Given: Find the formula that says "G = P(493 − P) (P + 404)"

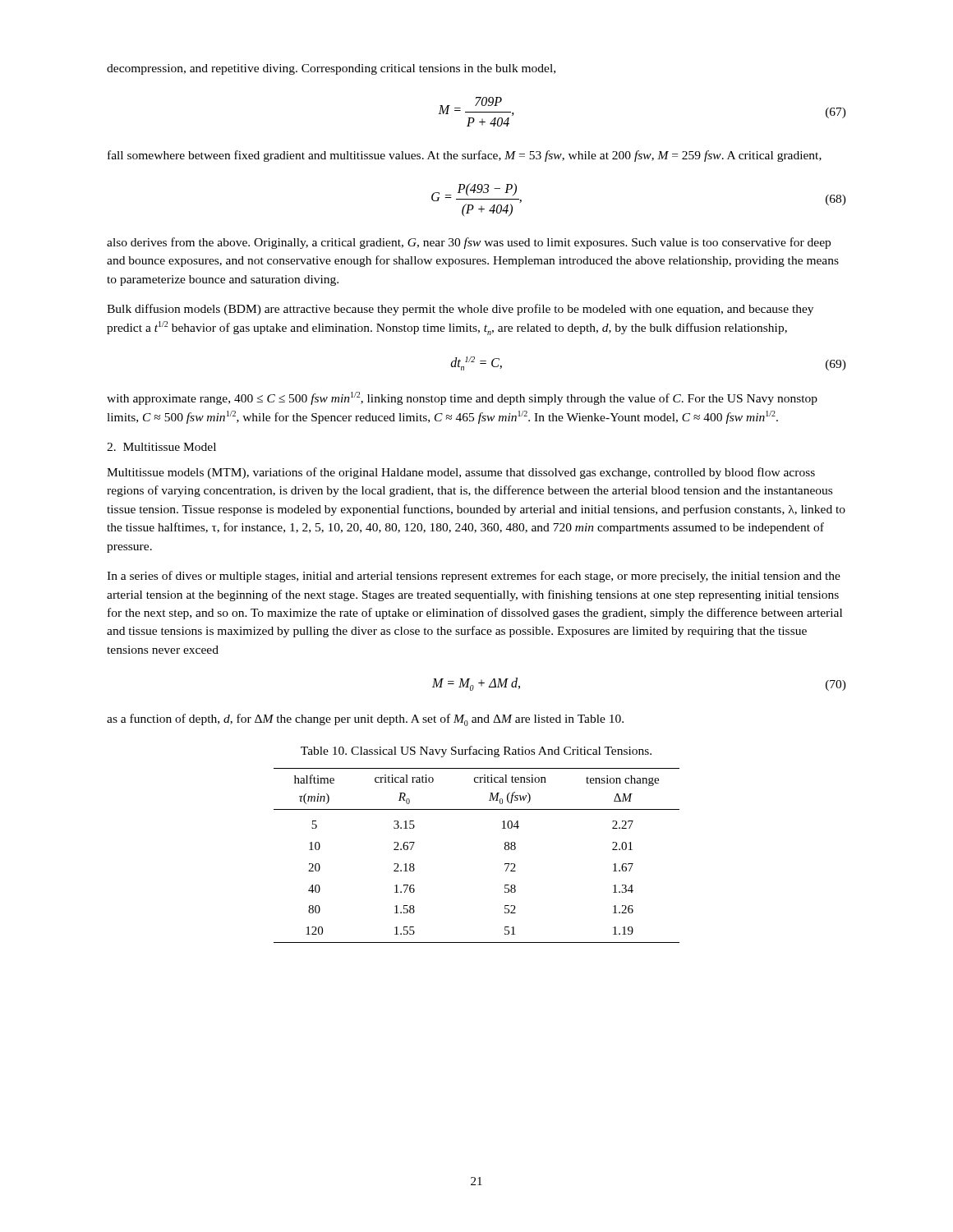Looking at the screenshot, I should click(488, 199).
